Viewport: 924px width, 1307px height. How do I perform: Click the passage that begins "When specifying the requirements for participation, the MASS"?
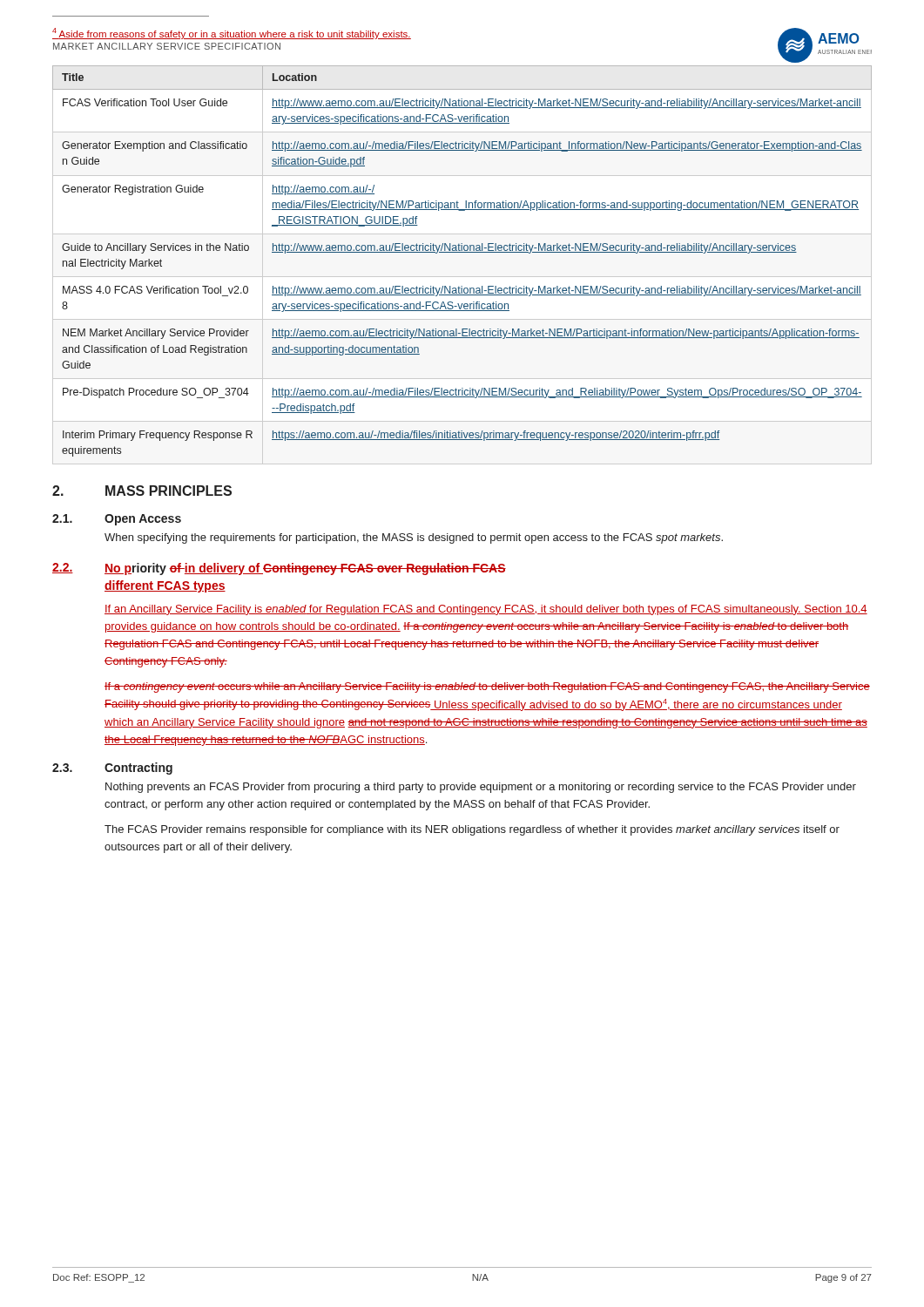(x=414, y=537)
